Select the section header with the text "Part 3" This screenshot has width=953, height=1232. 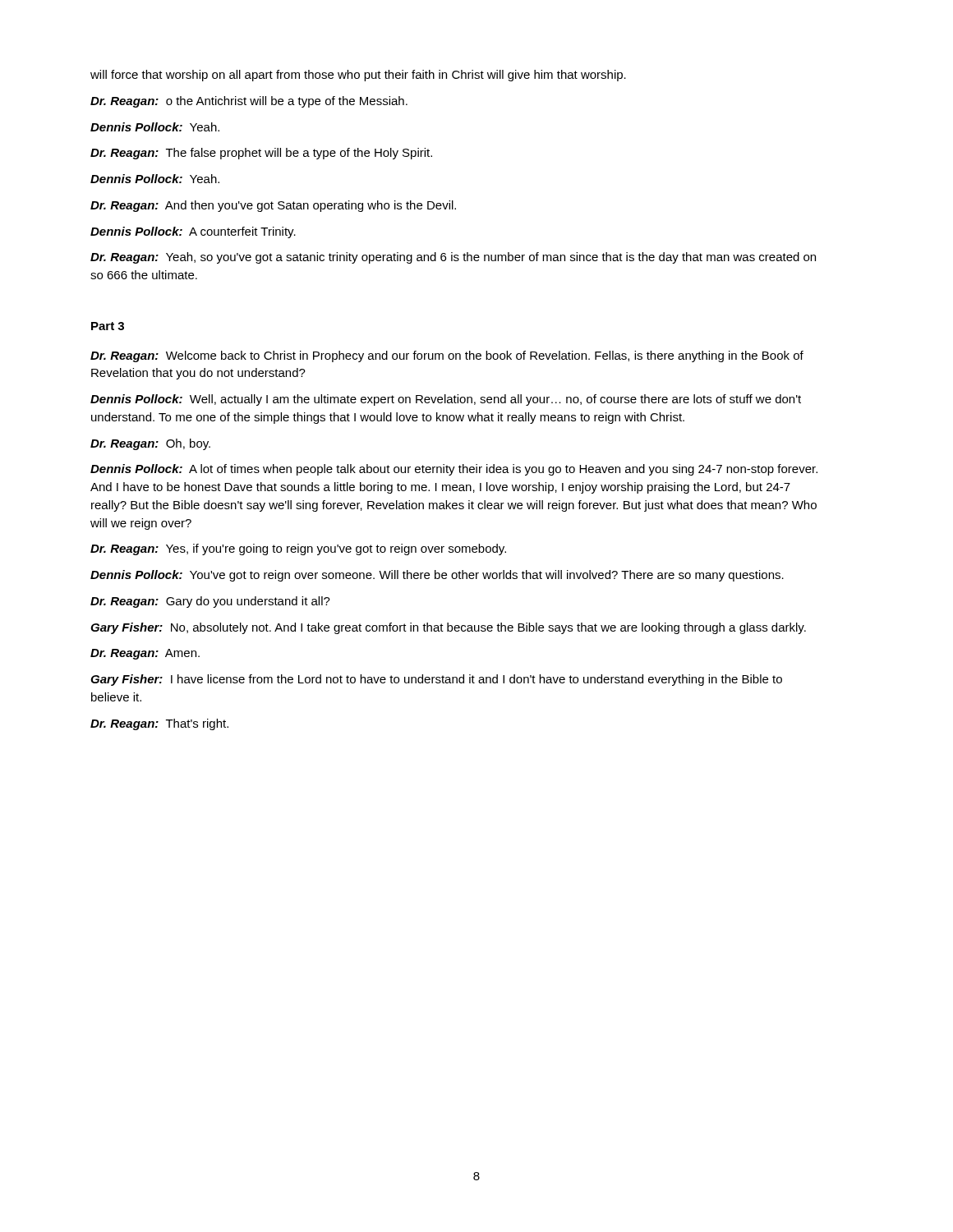point(107,325)
